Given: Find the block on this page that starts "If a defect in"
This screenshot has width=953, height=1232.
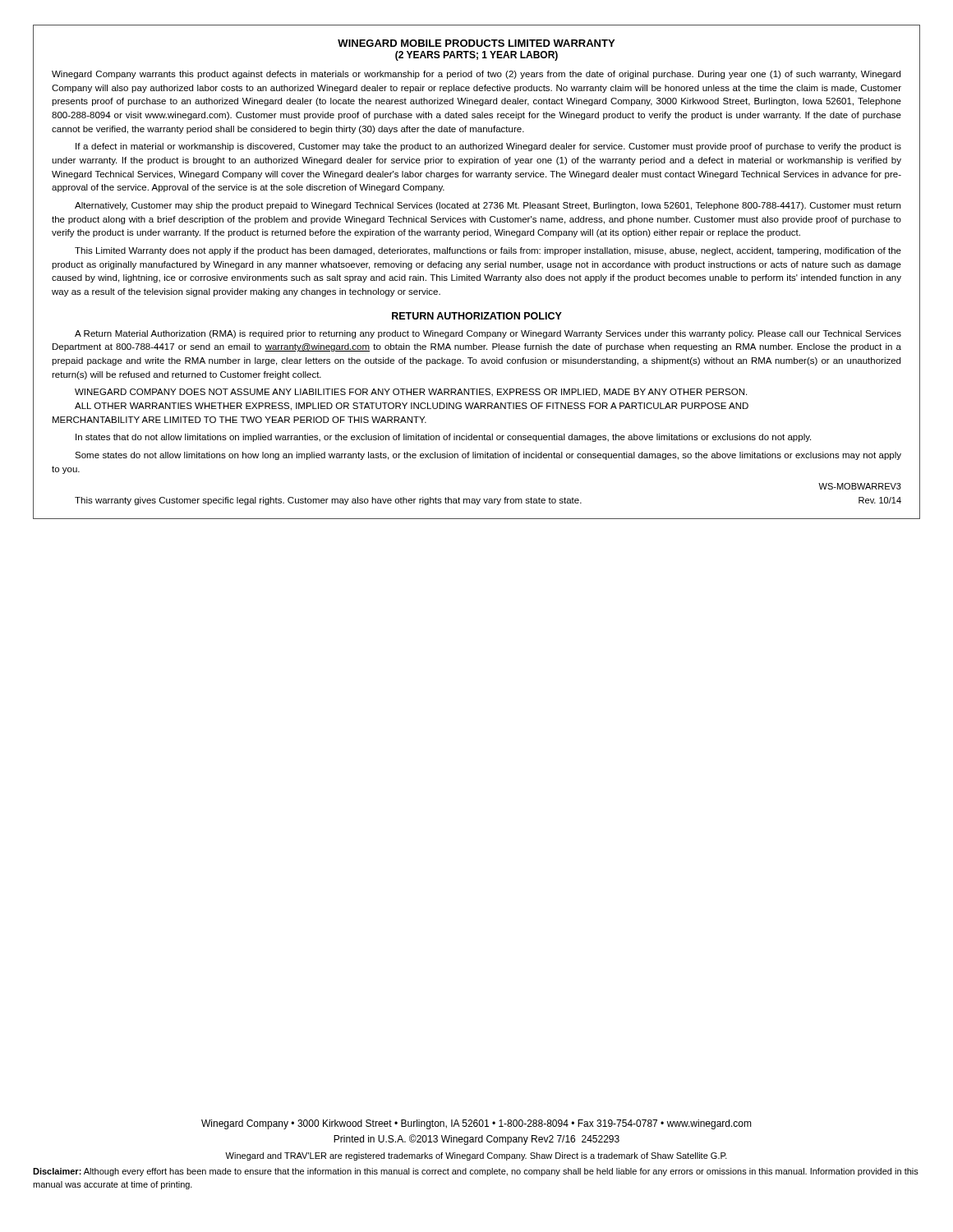Looking at the screenshot, I should [x=476, y=167].
